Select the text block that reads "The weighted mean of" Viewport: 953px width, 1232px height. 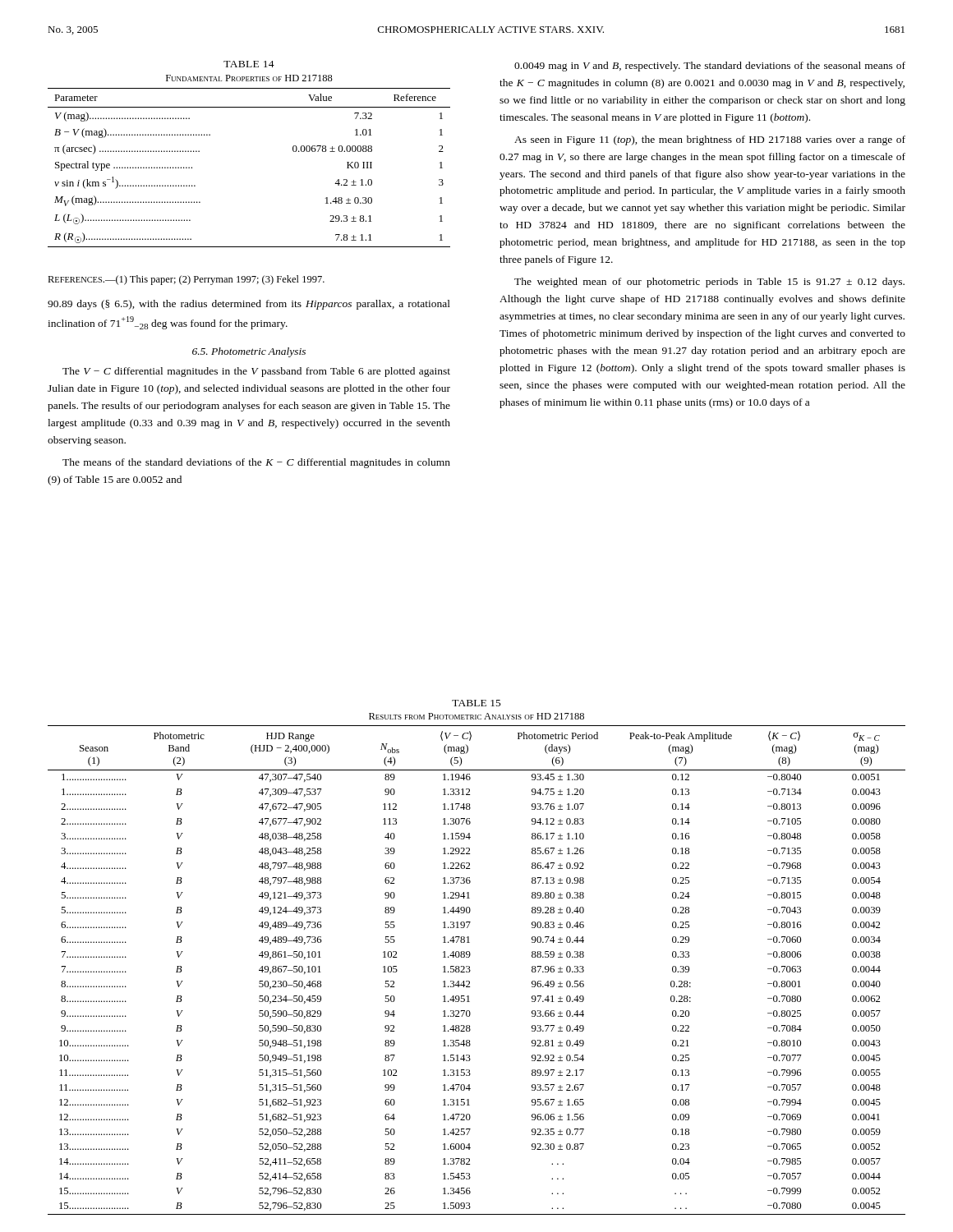[x=702, y=342]
